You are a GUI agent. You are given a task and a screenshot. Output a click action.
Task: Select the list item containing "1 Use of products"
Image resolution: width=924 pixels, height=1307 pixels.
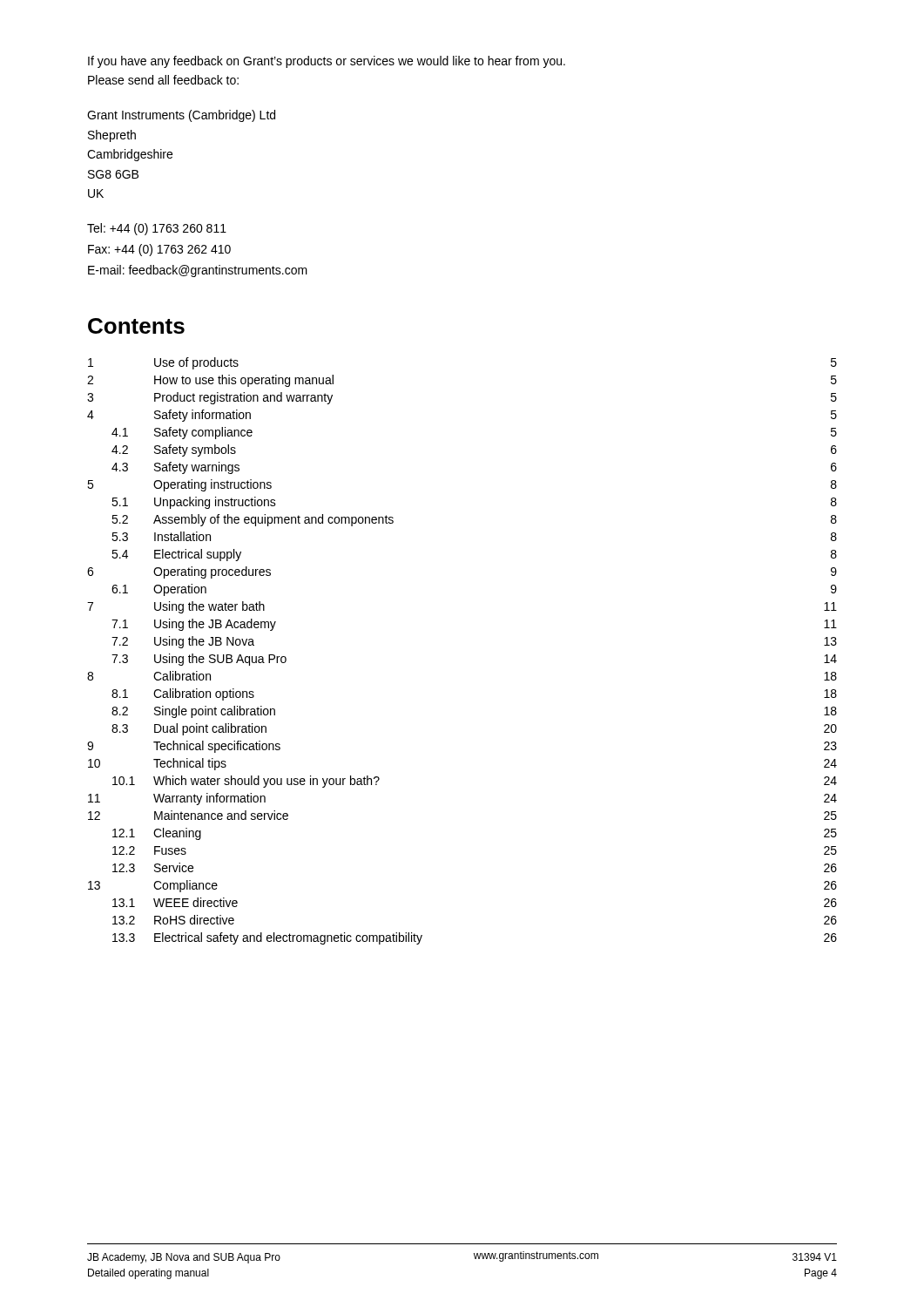click(x=90, y=363)
